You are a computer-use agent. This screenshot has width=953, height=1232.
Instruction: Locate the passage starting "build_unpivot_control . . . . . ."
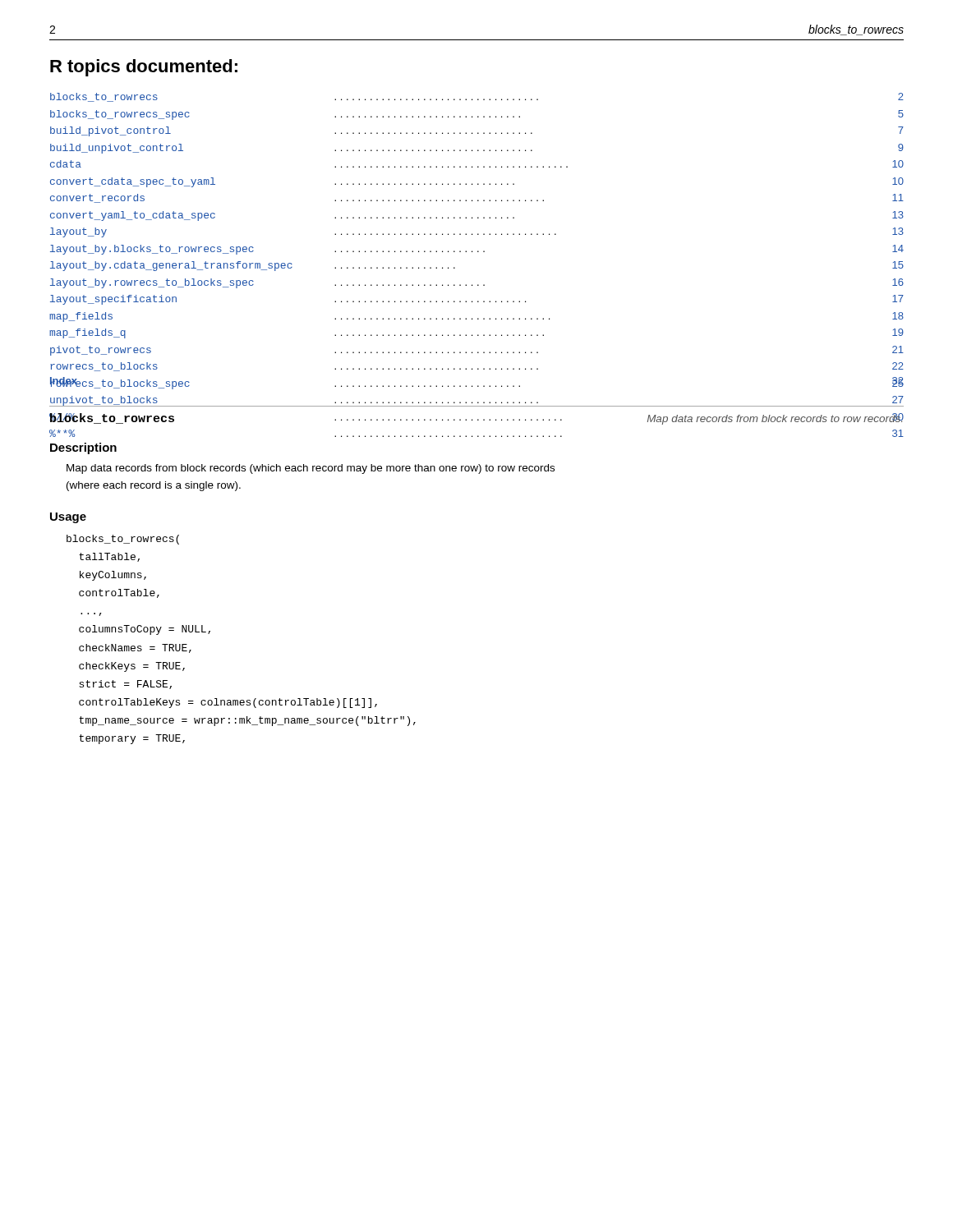tap(476, 148)
